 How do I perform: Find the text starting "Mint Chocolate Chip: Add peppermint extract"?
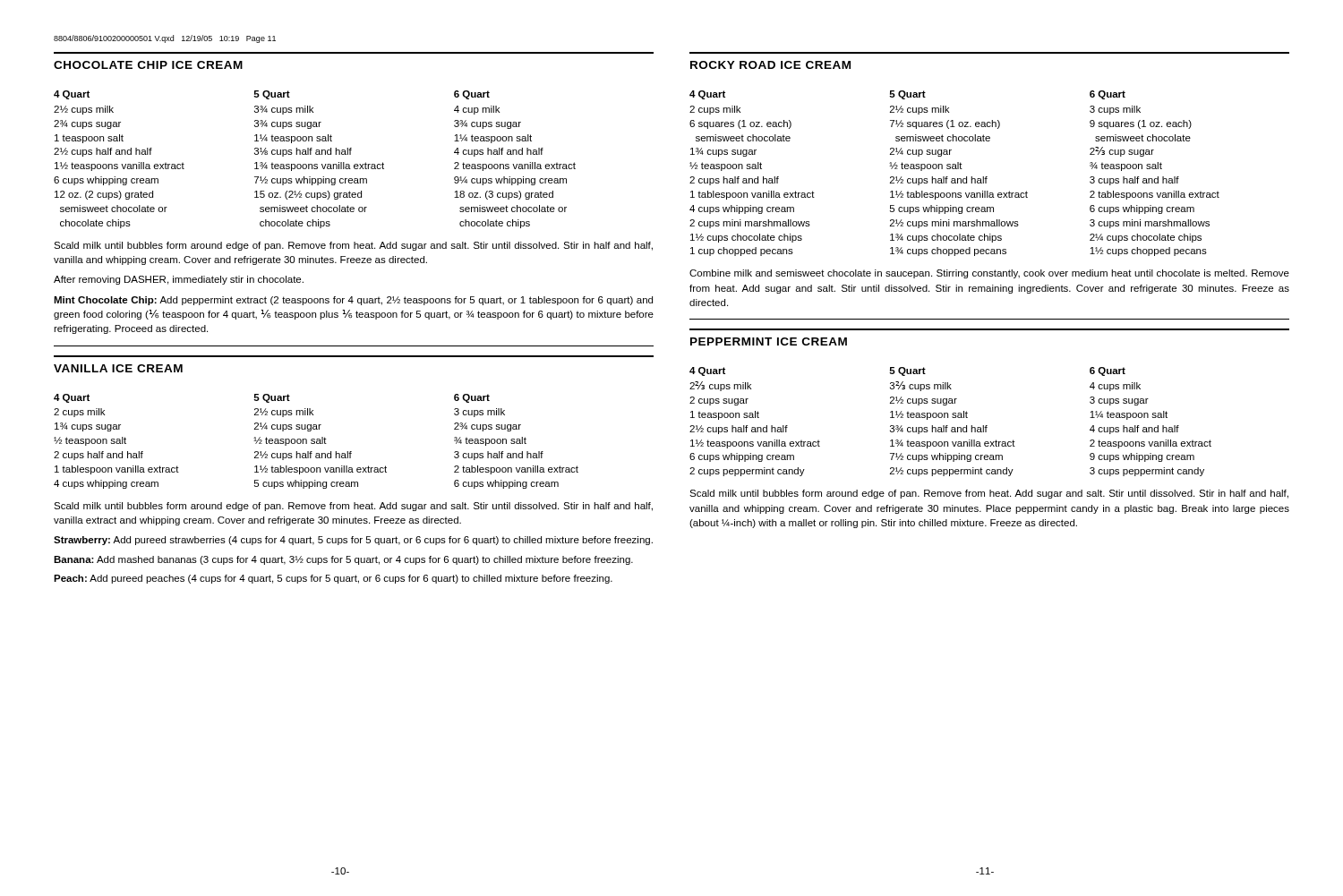354,314
